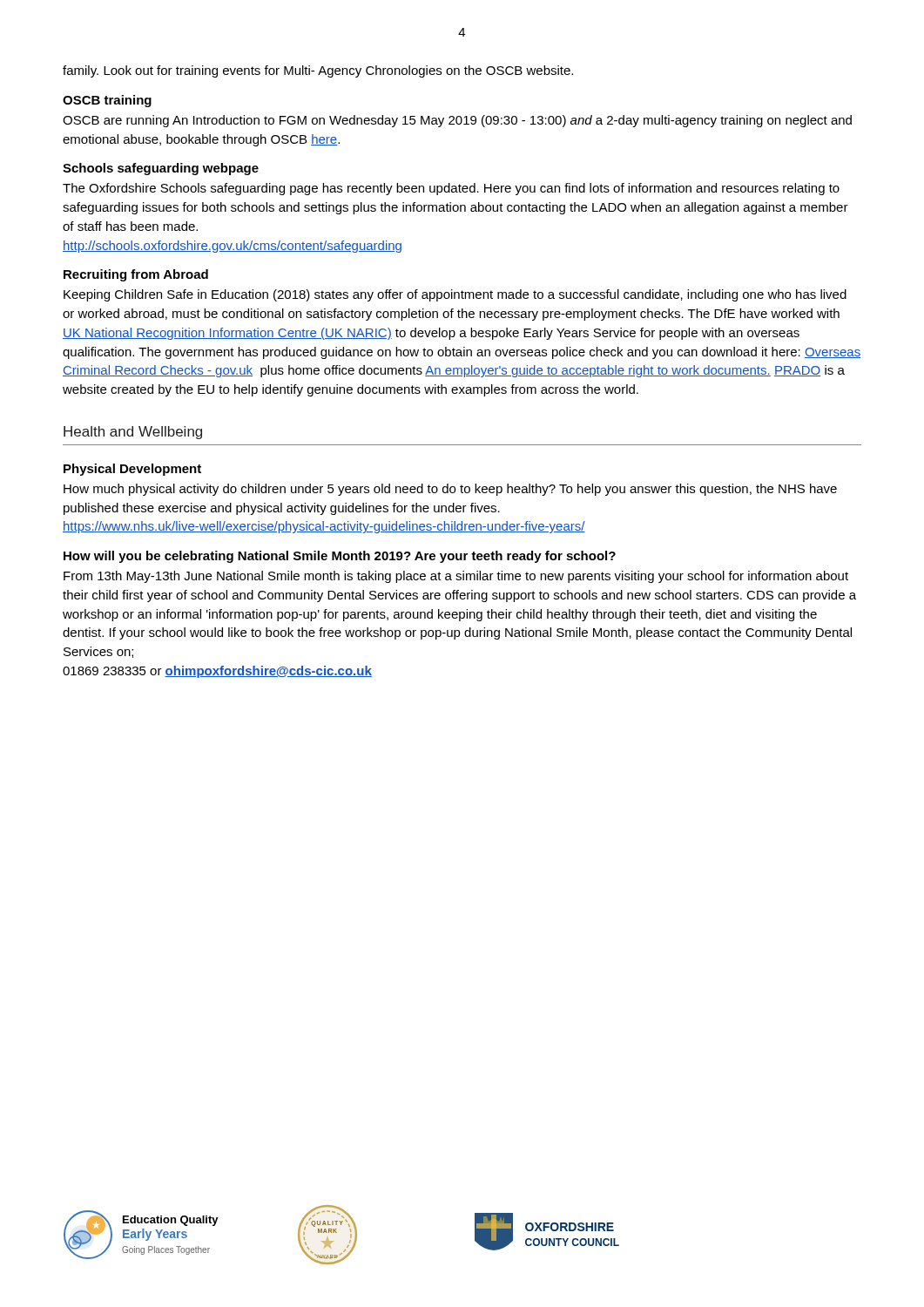This screenshot has height=1307, width=924.
Task: Locate the text block that says "Keeping Children Safe in Education"
Action: point(462,342)
